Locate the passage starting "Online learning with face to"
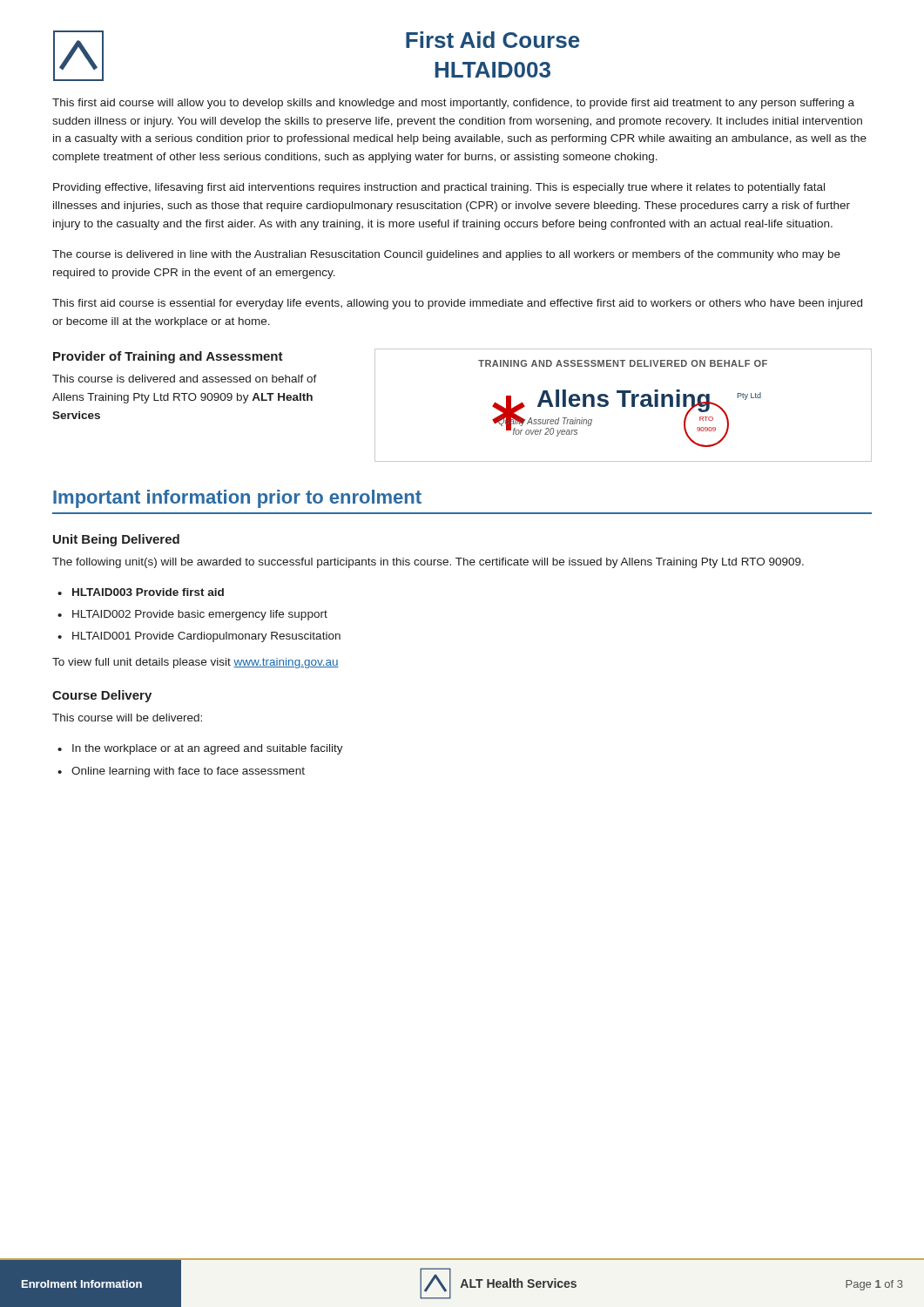 pyautogui.click(x=188, y=770)
